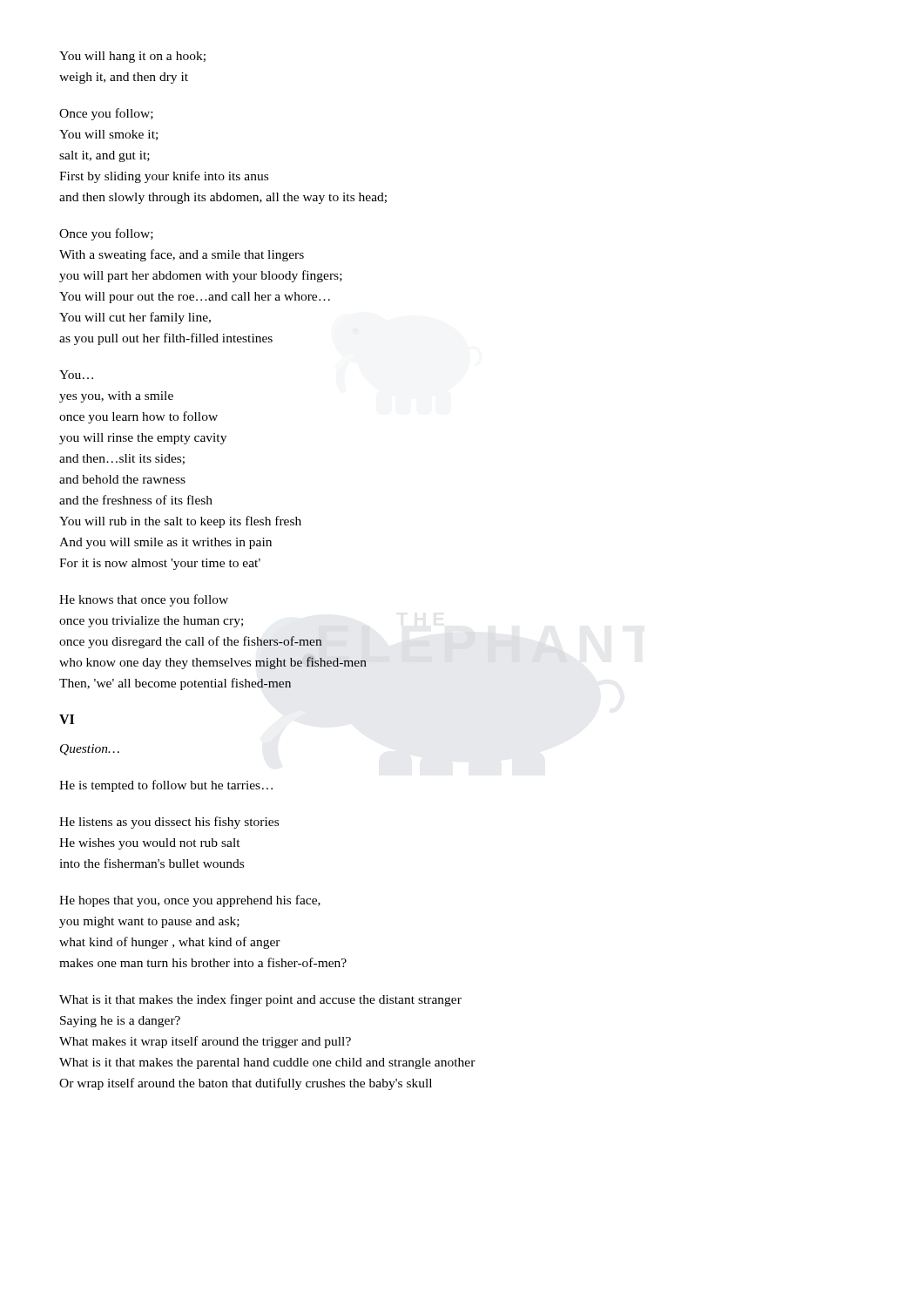Point to the block beginning "What is it that makes the index finger"

coord(355,1042)
